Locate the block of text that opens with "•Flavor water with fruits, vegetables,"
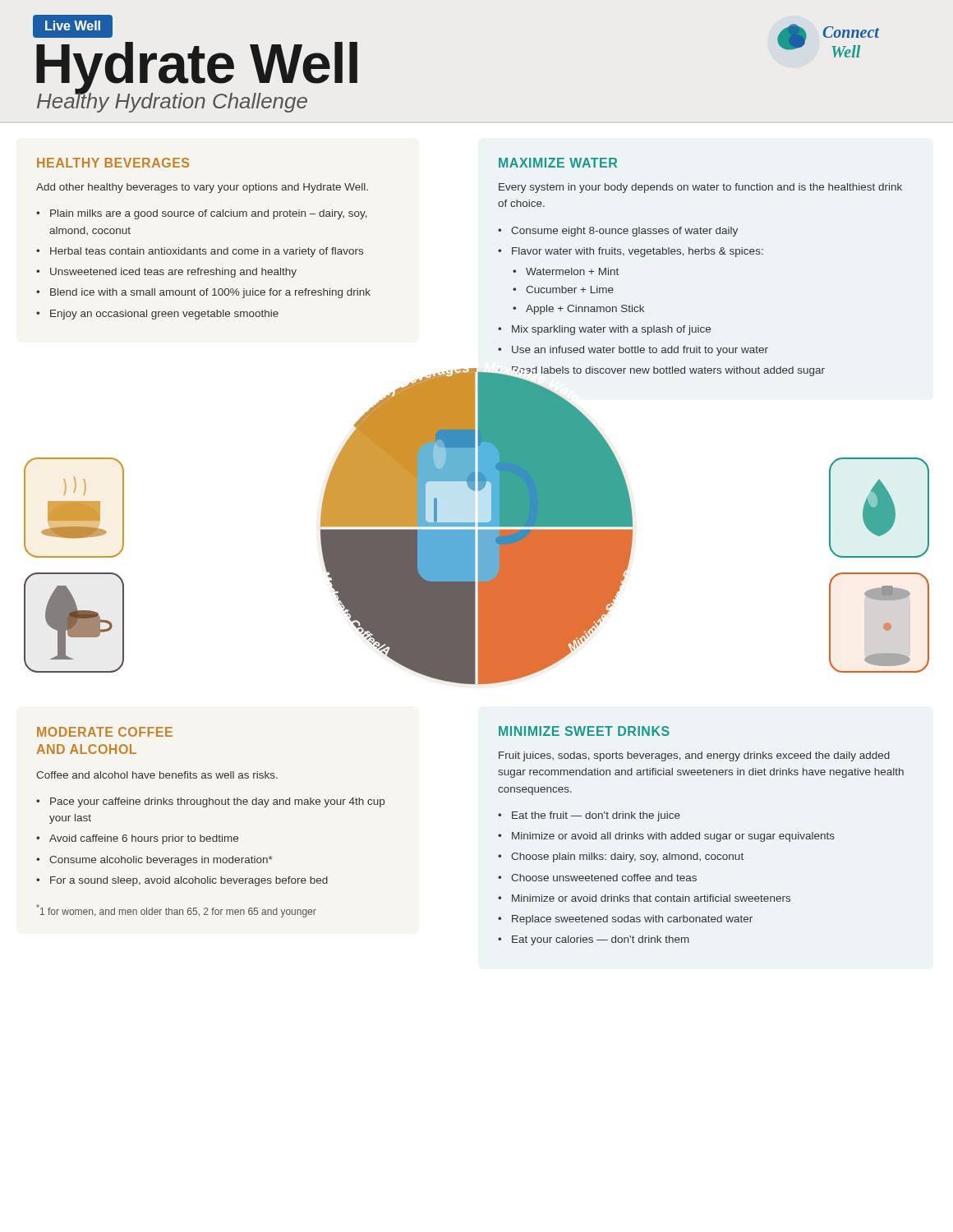953x1232 pixels. (x=631, y=251)
